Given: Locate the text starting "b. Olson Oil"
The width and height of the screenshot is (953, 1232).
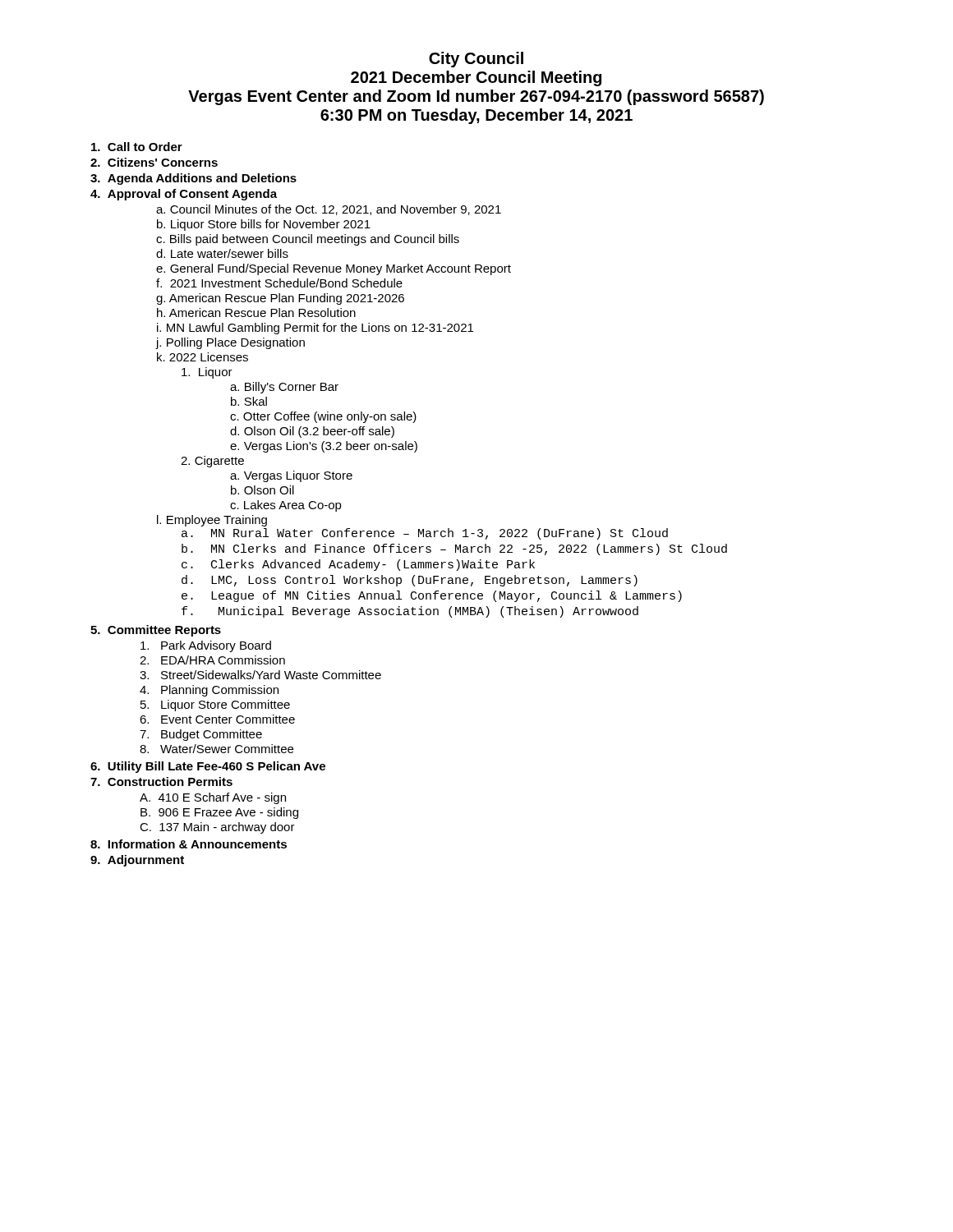Looking at the screenshot, I should tap(262, 490).
